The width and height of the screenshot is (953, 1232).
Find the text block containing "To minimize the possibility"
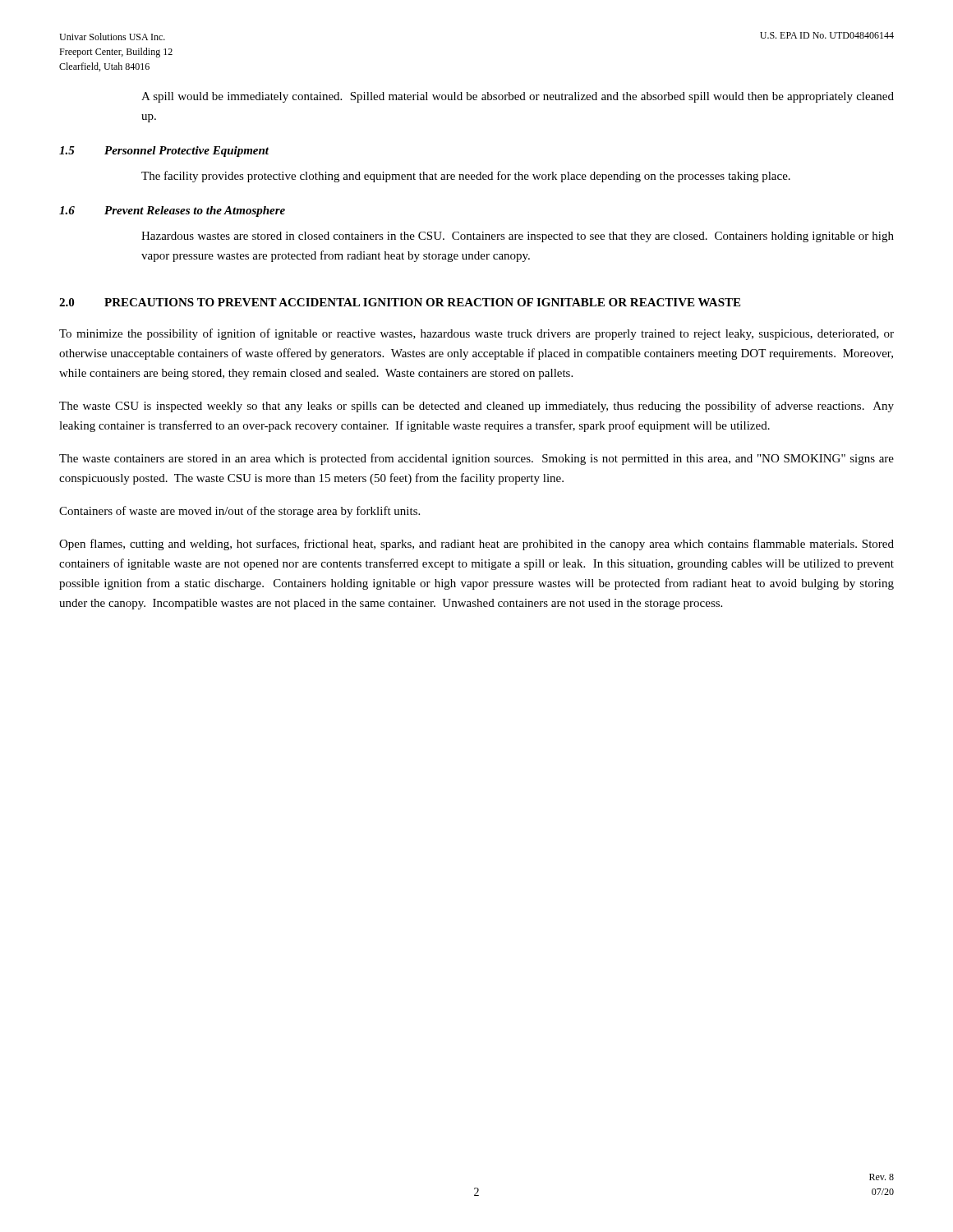pyautogui.click(x=476, y=353)
